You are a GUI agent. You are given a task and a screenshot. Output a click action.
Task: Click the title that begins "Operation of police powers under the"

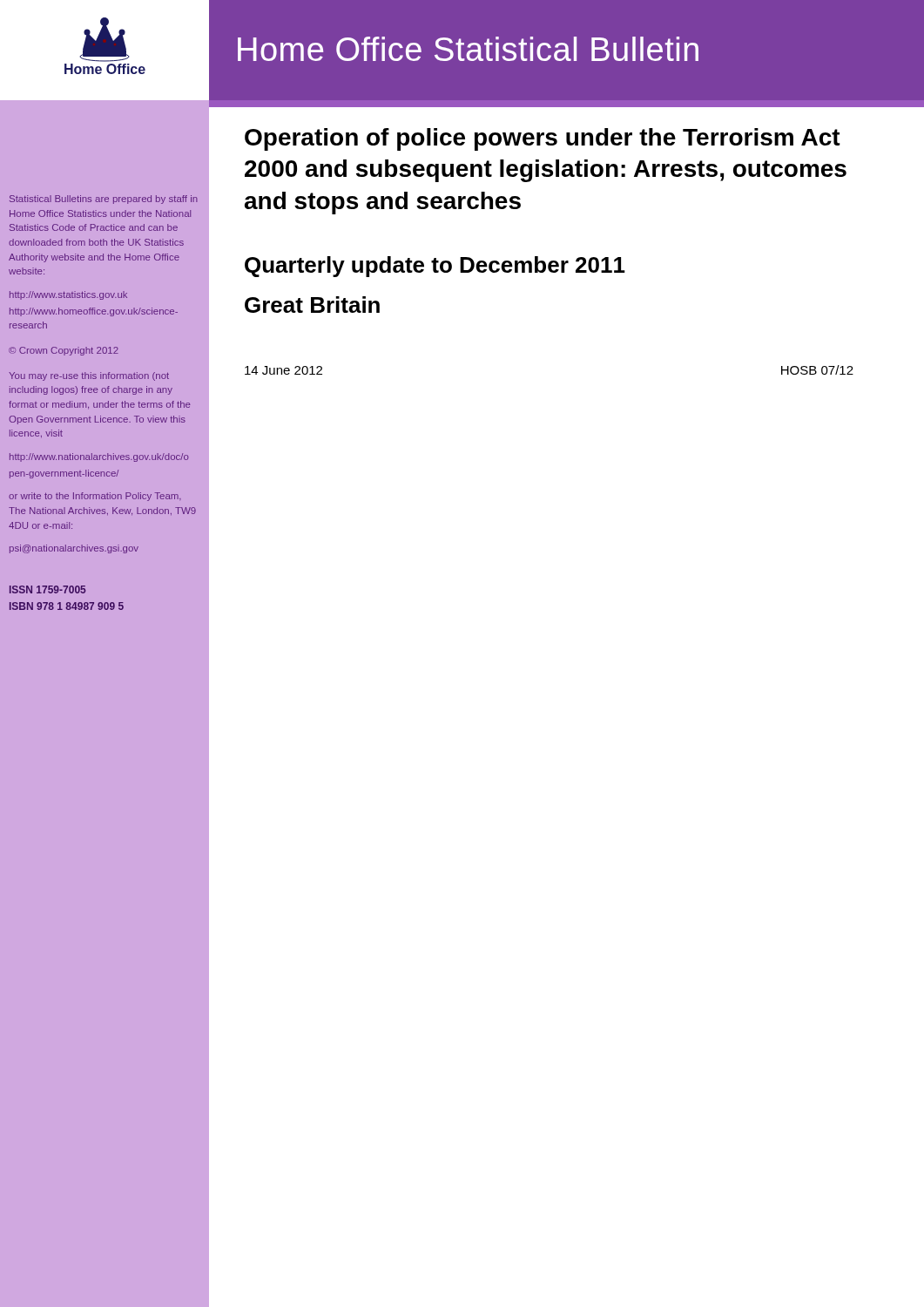coord(546,169)
